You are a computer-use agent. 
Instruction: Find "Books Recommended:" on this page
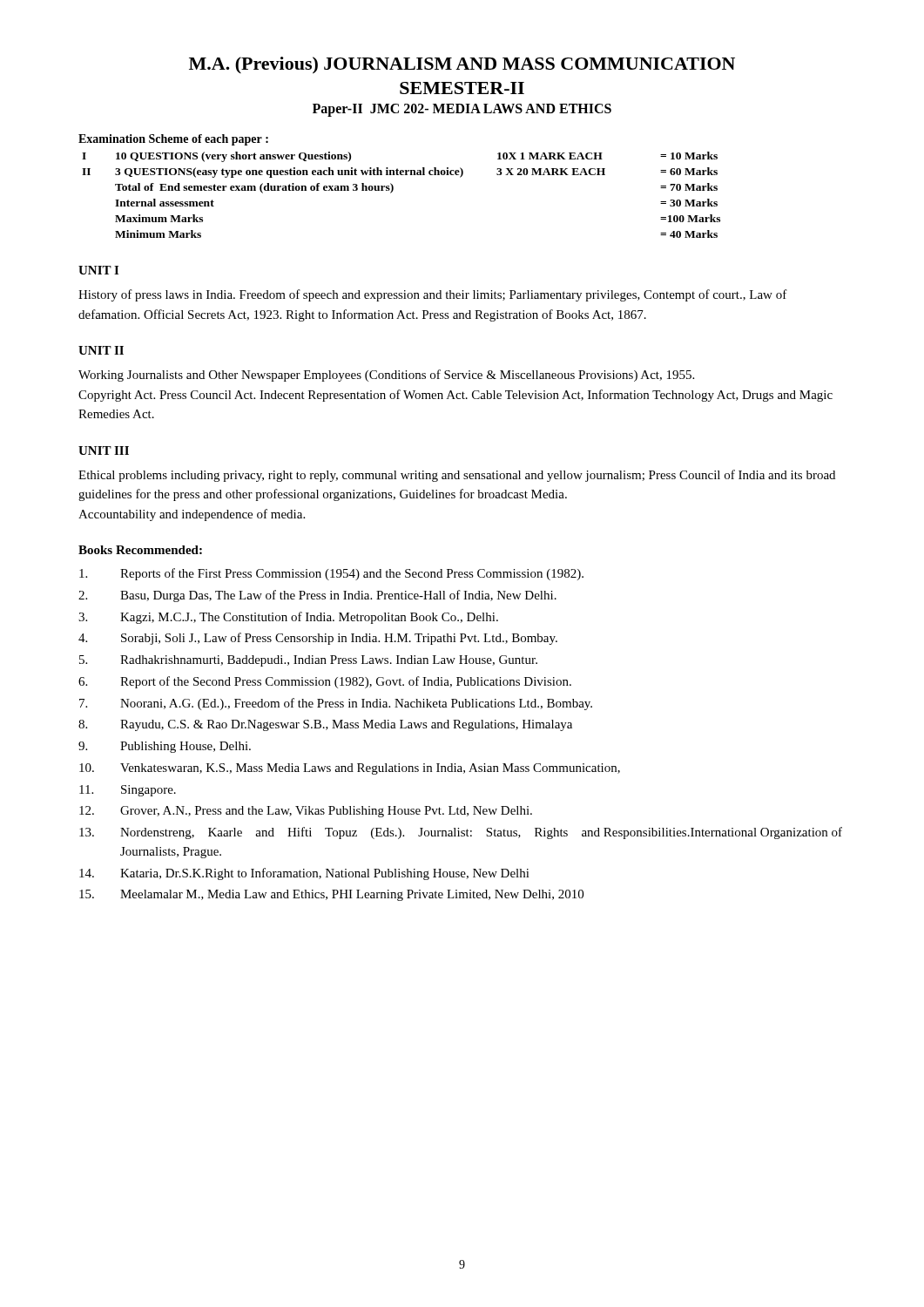(141, 550)
